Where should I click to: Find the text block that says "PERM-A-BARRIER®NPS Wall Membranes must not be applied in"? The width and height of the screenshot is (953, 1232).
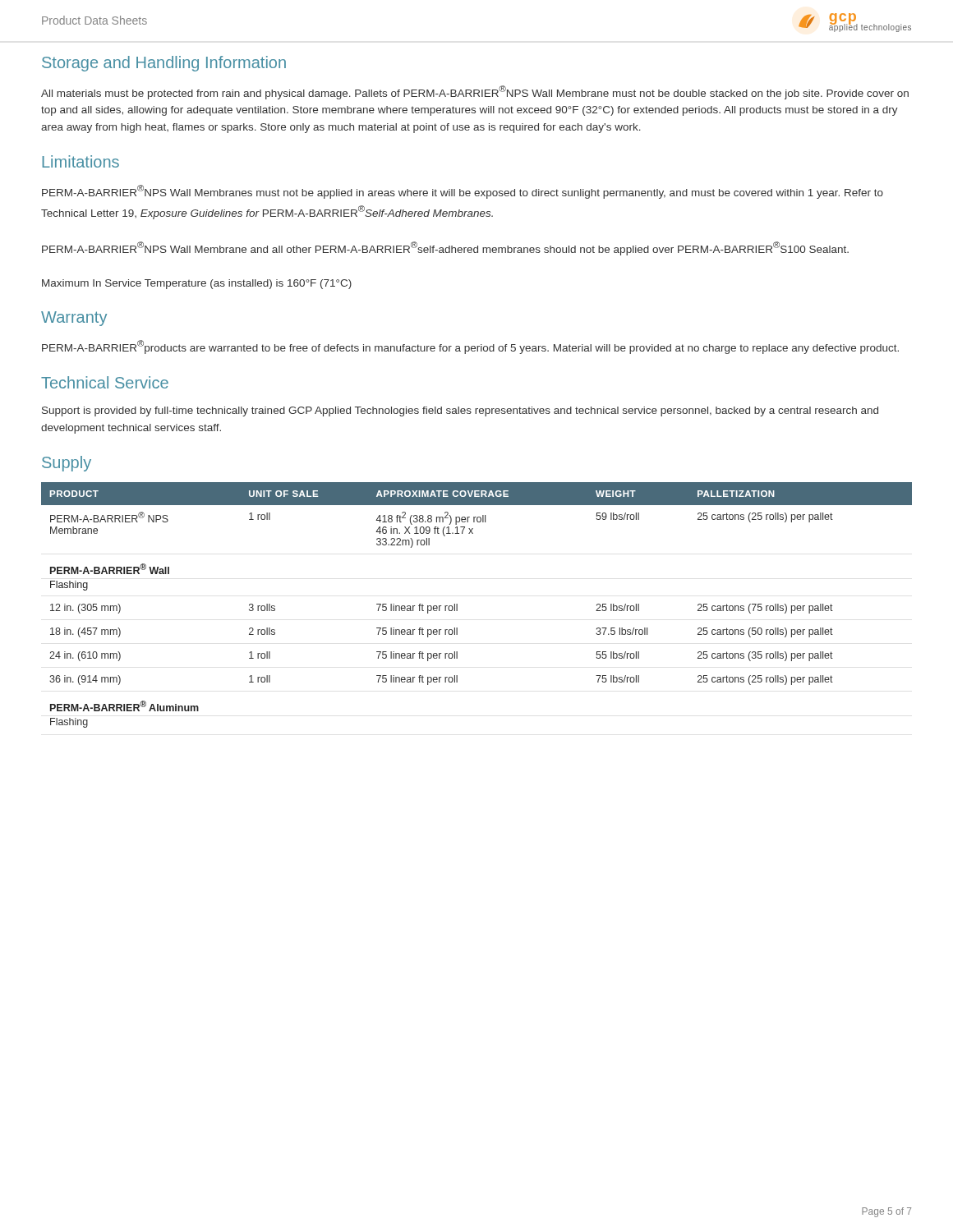tap(476, 202)
